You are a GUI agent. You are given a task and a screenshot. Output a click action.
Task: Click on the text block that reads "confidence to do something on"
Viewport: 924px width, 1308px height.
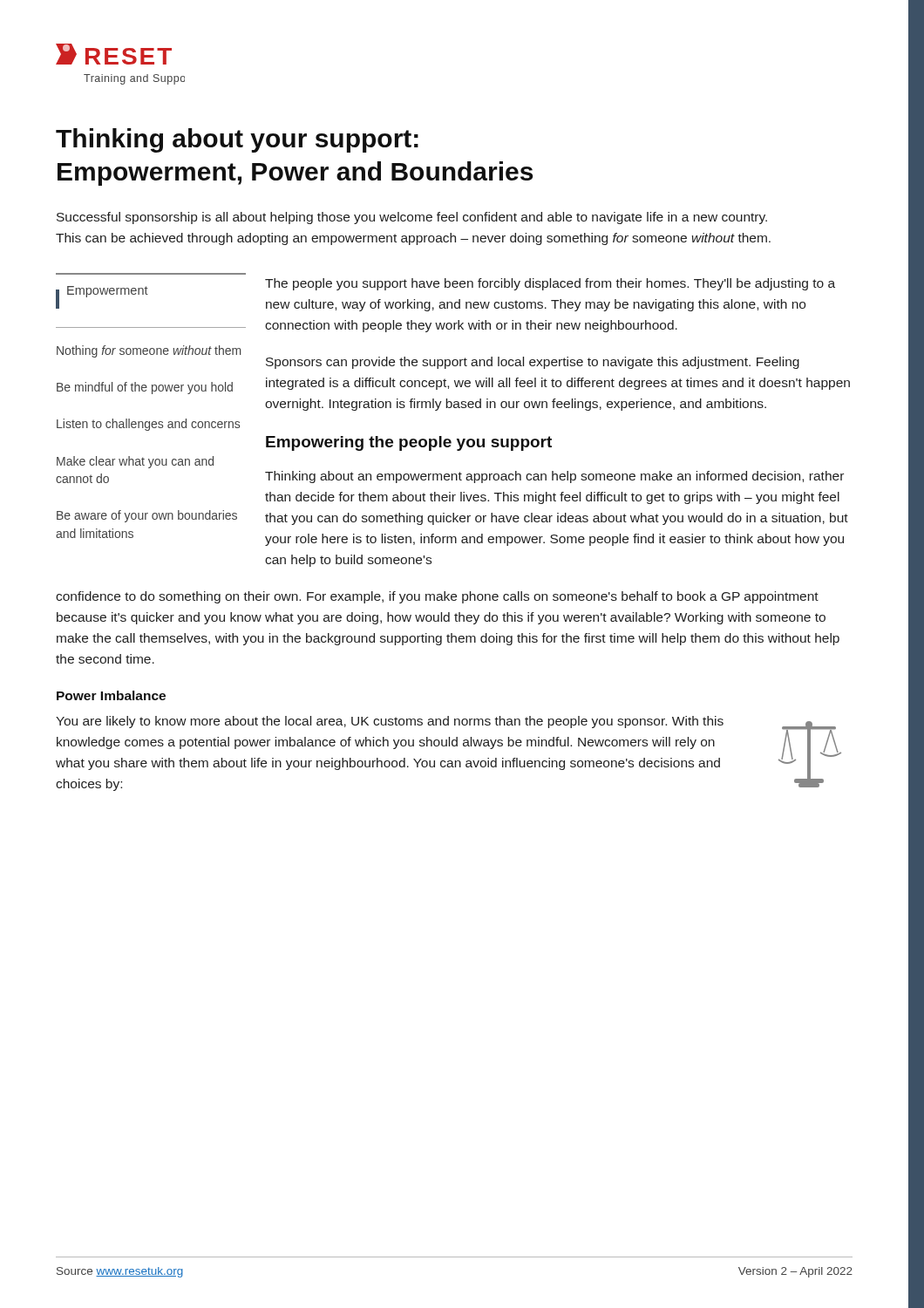point(454,628)
